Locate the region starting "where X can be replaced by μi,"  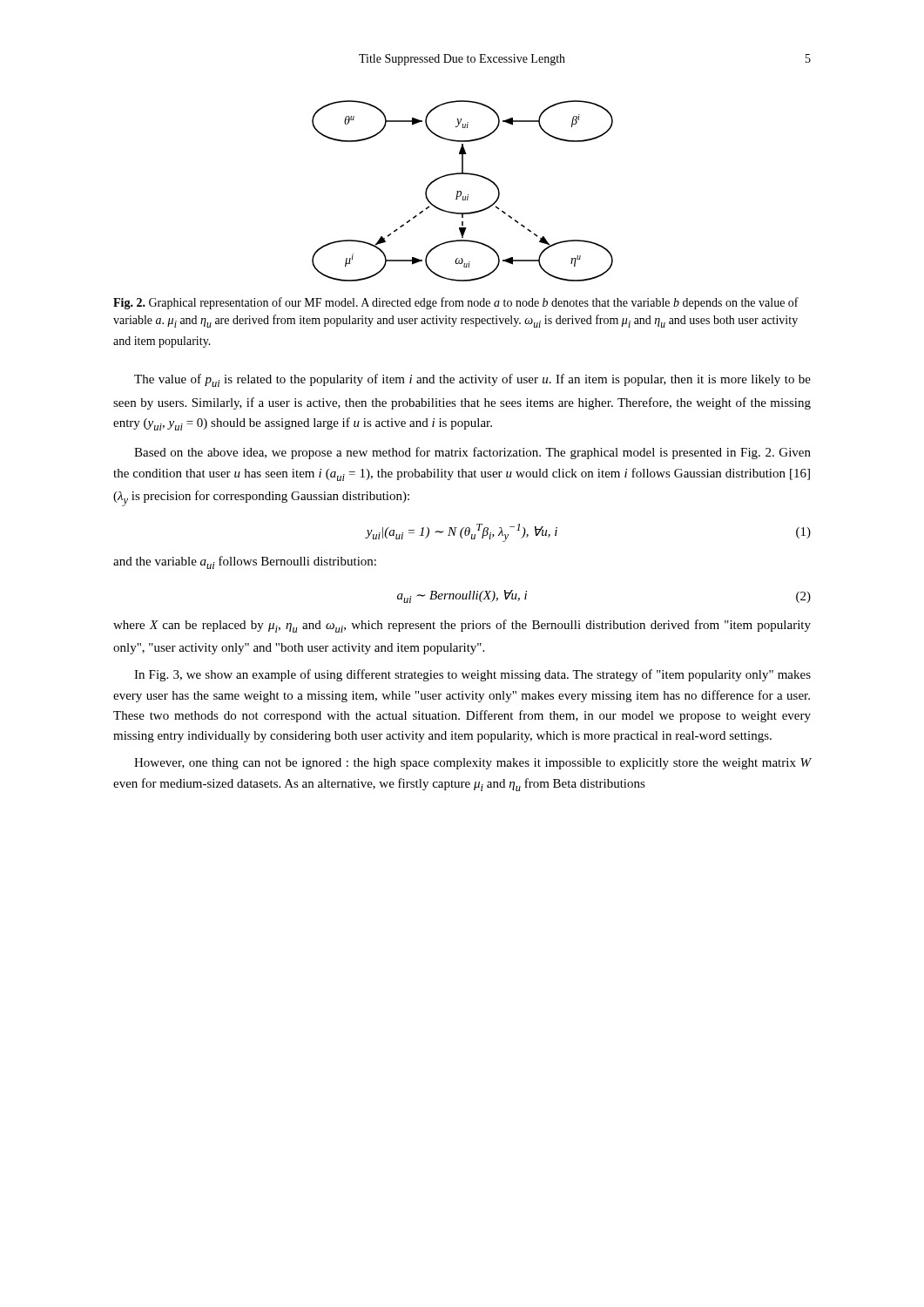tap(462, 706)
